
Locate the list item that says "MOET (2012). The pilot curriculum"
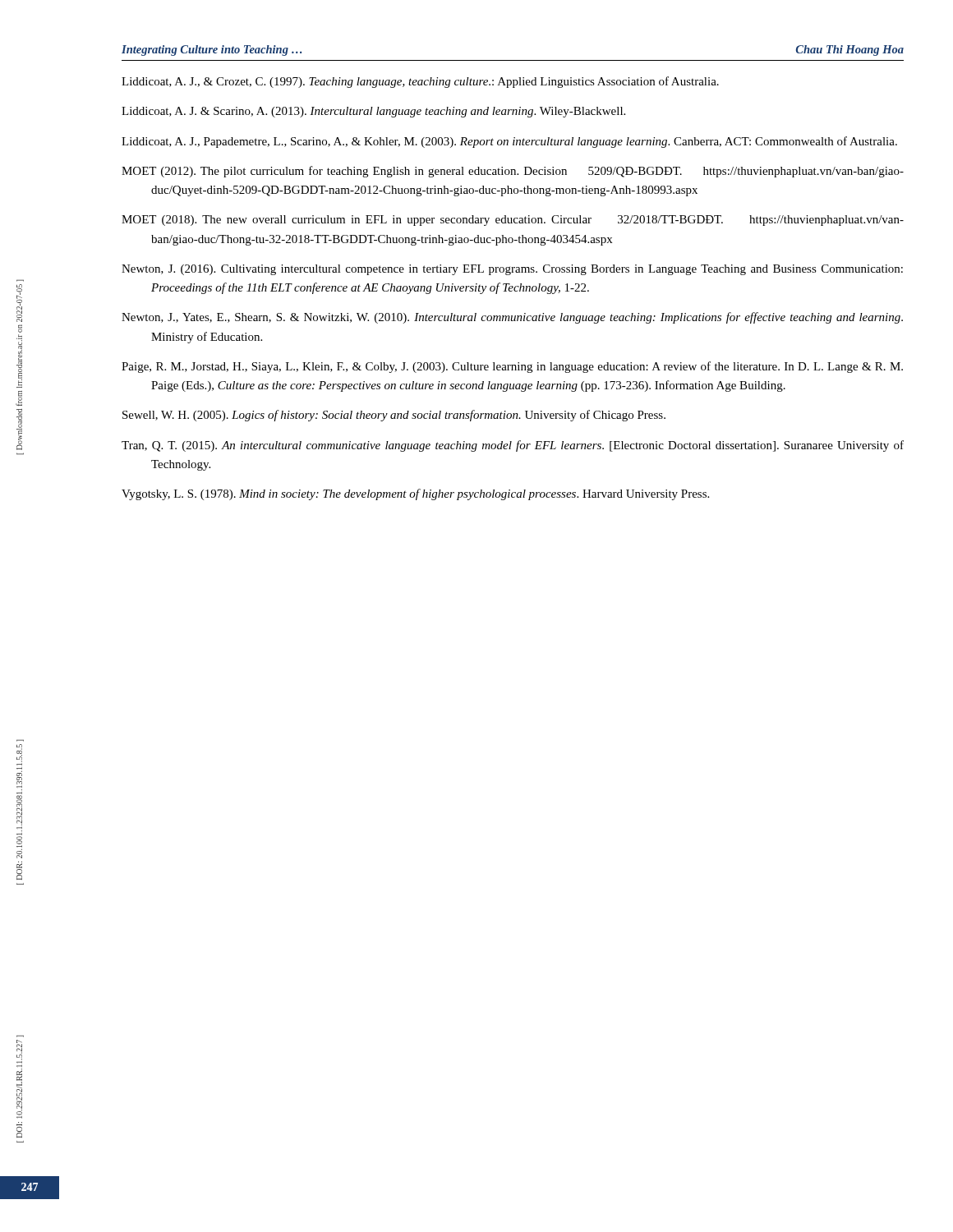[x=513, y=180]
